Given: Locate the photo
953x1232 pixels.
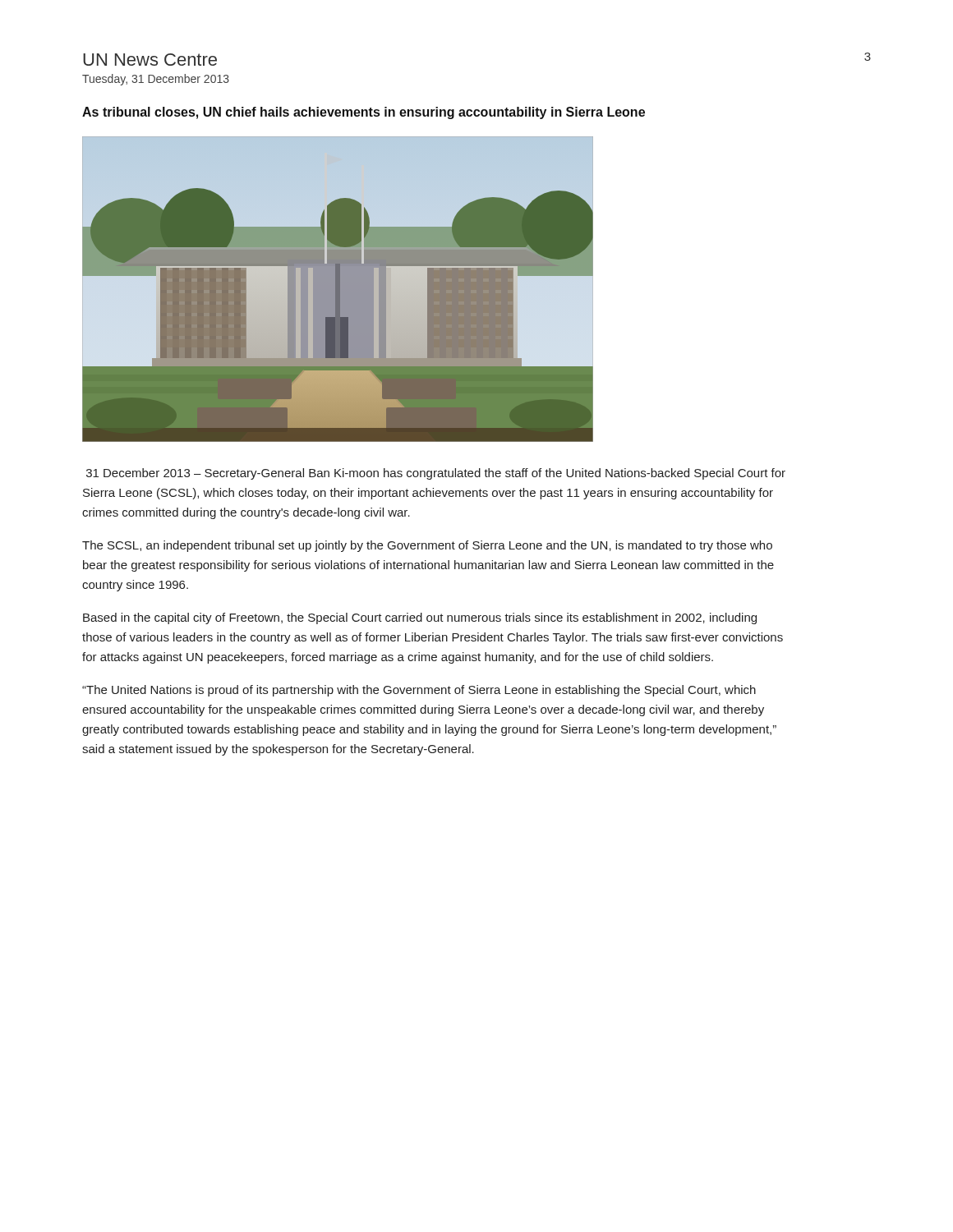Looking at the screenshot, I should pos(435,291).
